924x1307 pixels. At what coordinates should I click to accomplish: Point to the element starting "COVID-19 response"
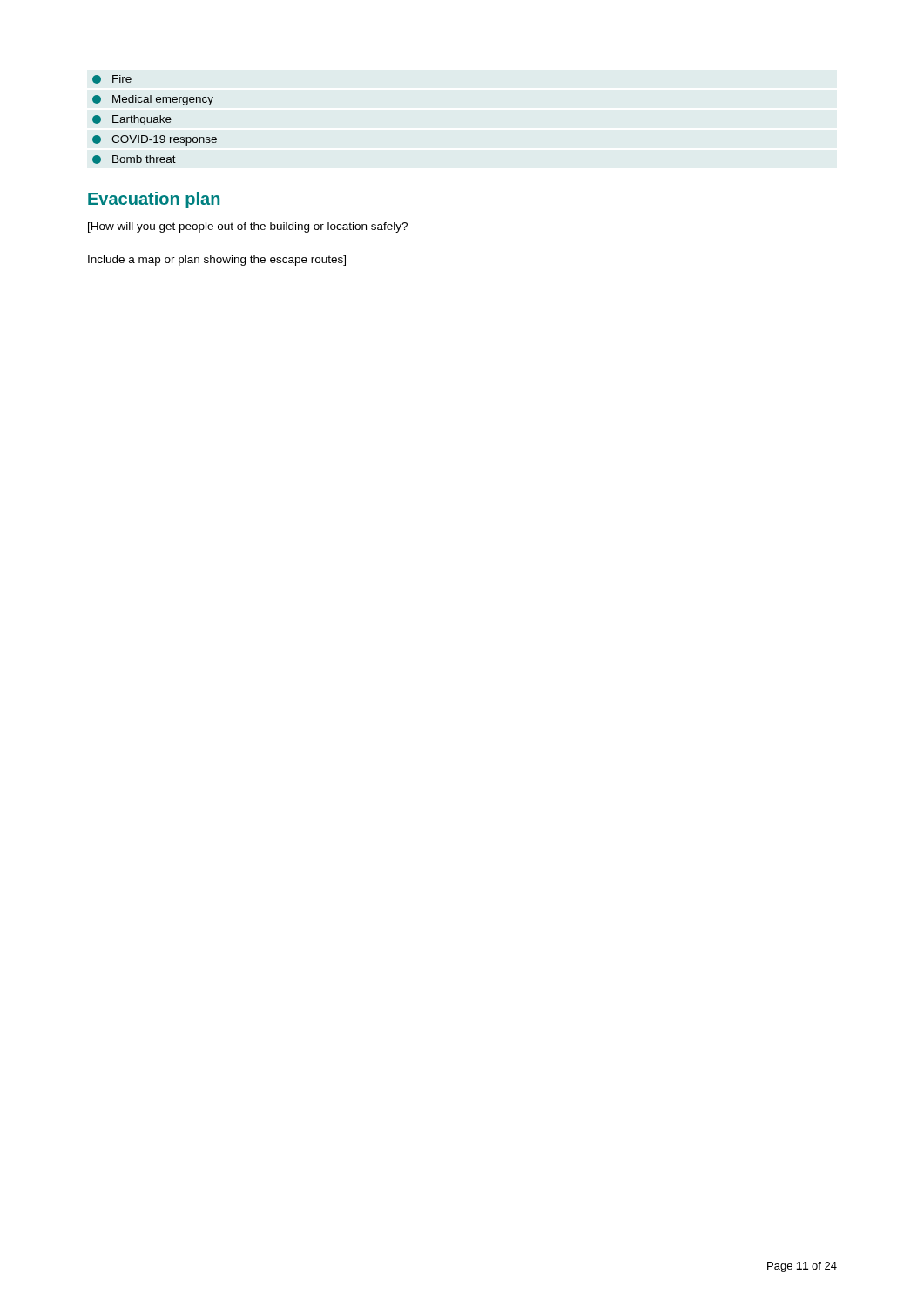155,139
